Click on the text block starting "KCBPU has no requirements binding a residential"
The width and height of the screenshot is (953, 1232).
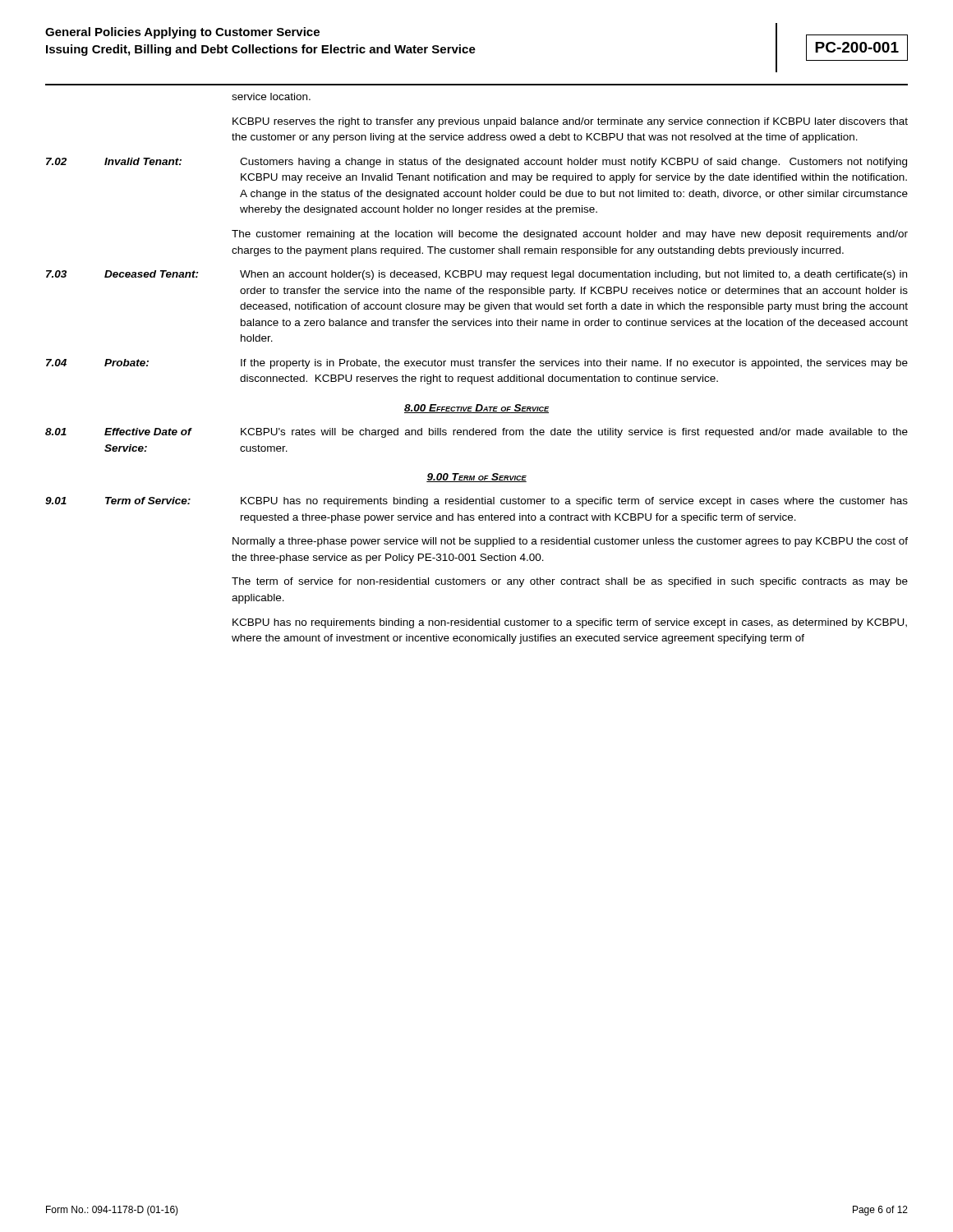[574, 509]
